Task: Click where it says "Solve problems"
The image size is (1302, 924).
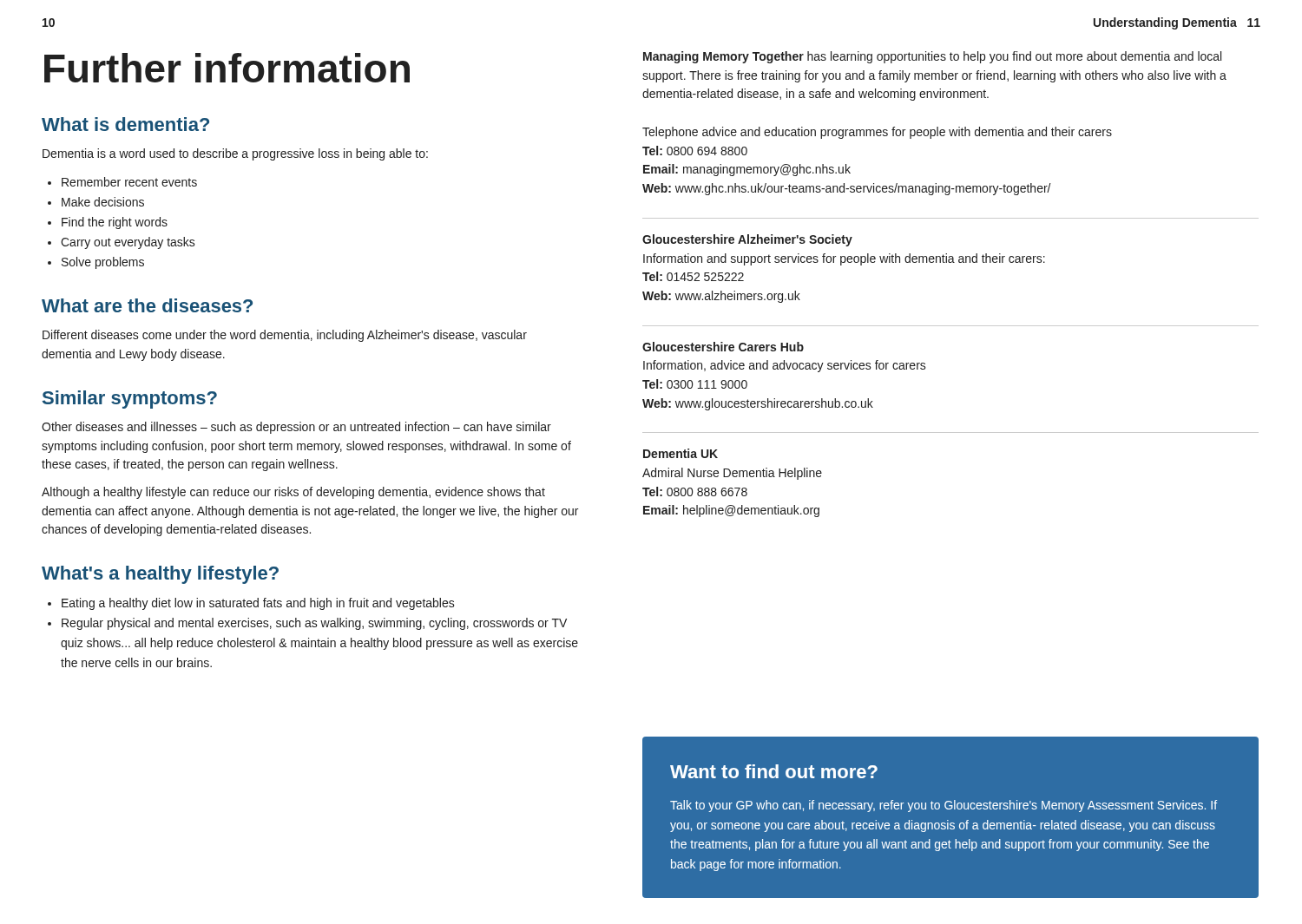Action: pyautogui.click(x=103, y=262)
